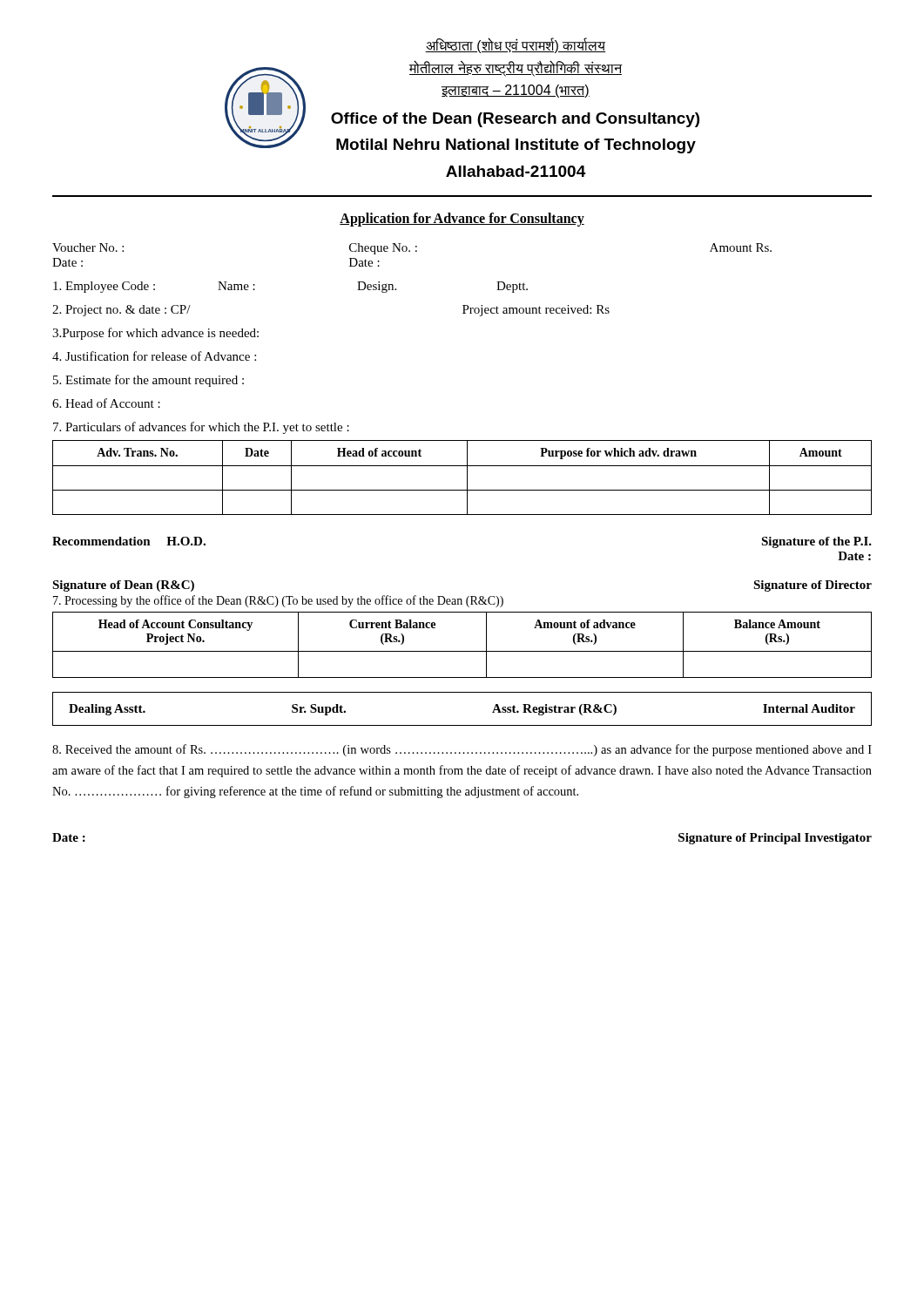Select the passage starting "Head of Account :"
The height and width of the screenshot is (1307, 924).
click(x=107, y=403)
